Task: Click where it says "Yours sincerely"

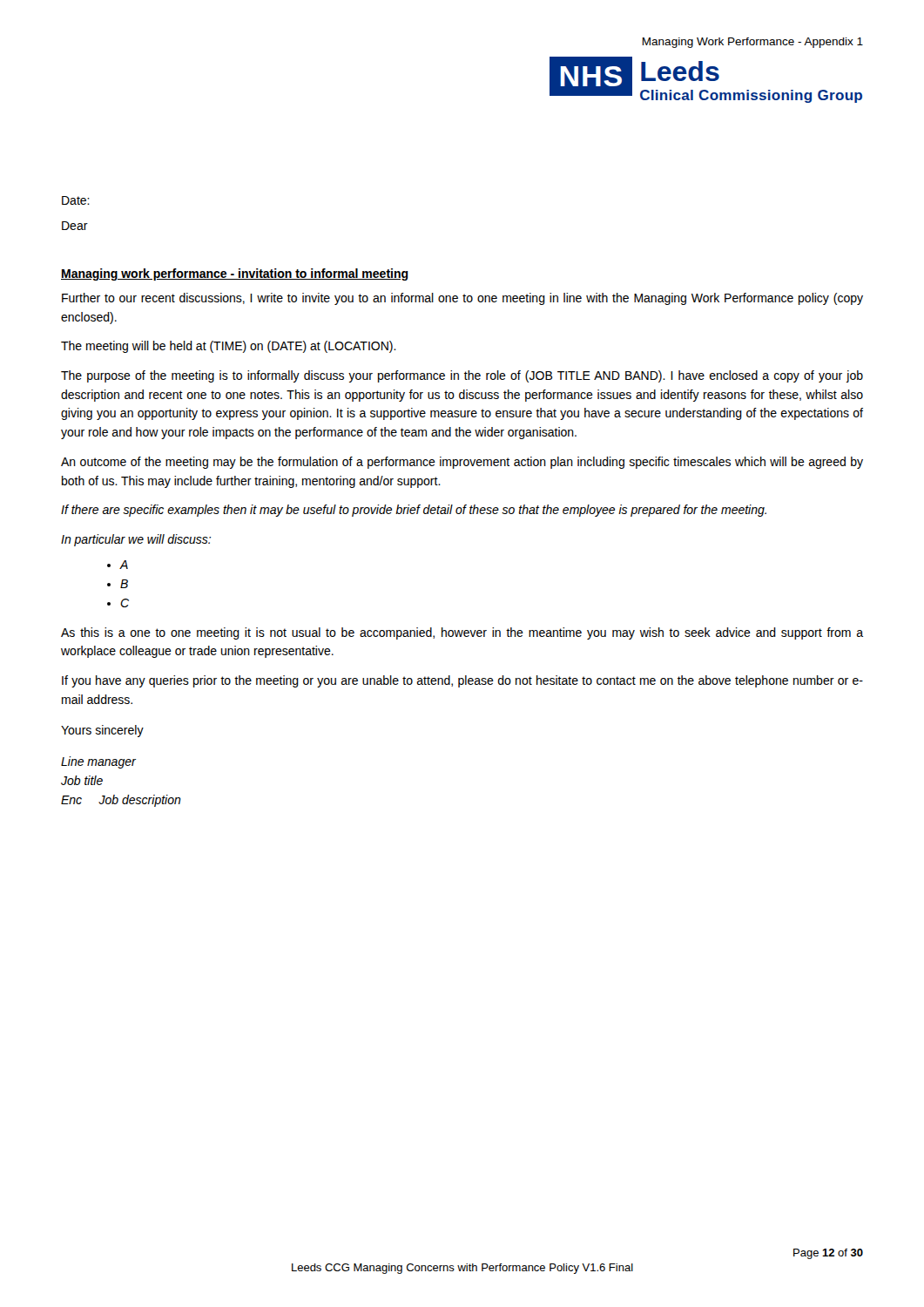Action: [x=102, y=731]
